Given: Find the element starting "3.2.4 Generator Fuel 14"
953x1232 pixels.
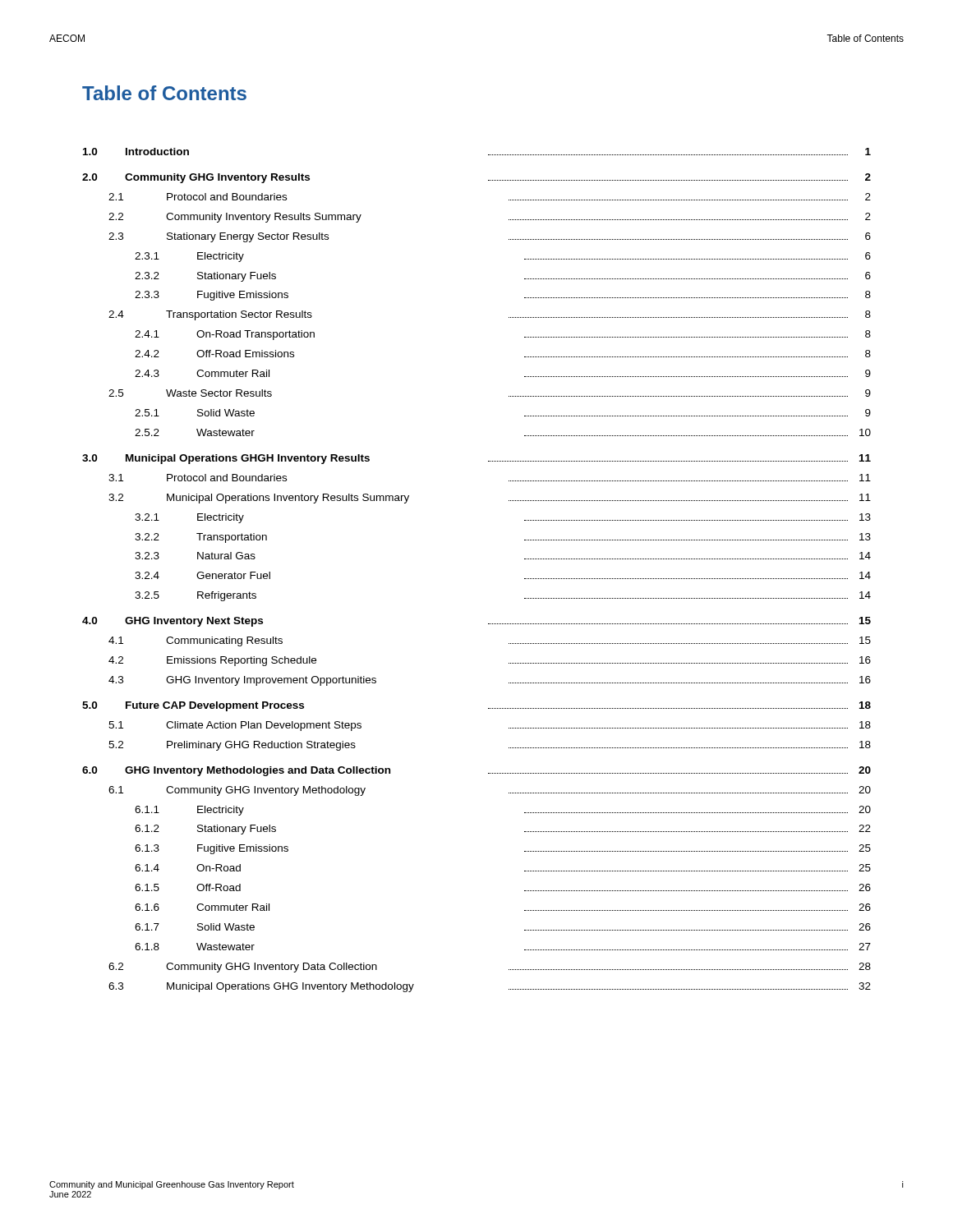Looking at the screenshot, I should 147,575.
